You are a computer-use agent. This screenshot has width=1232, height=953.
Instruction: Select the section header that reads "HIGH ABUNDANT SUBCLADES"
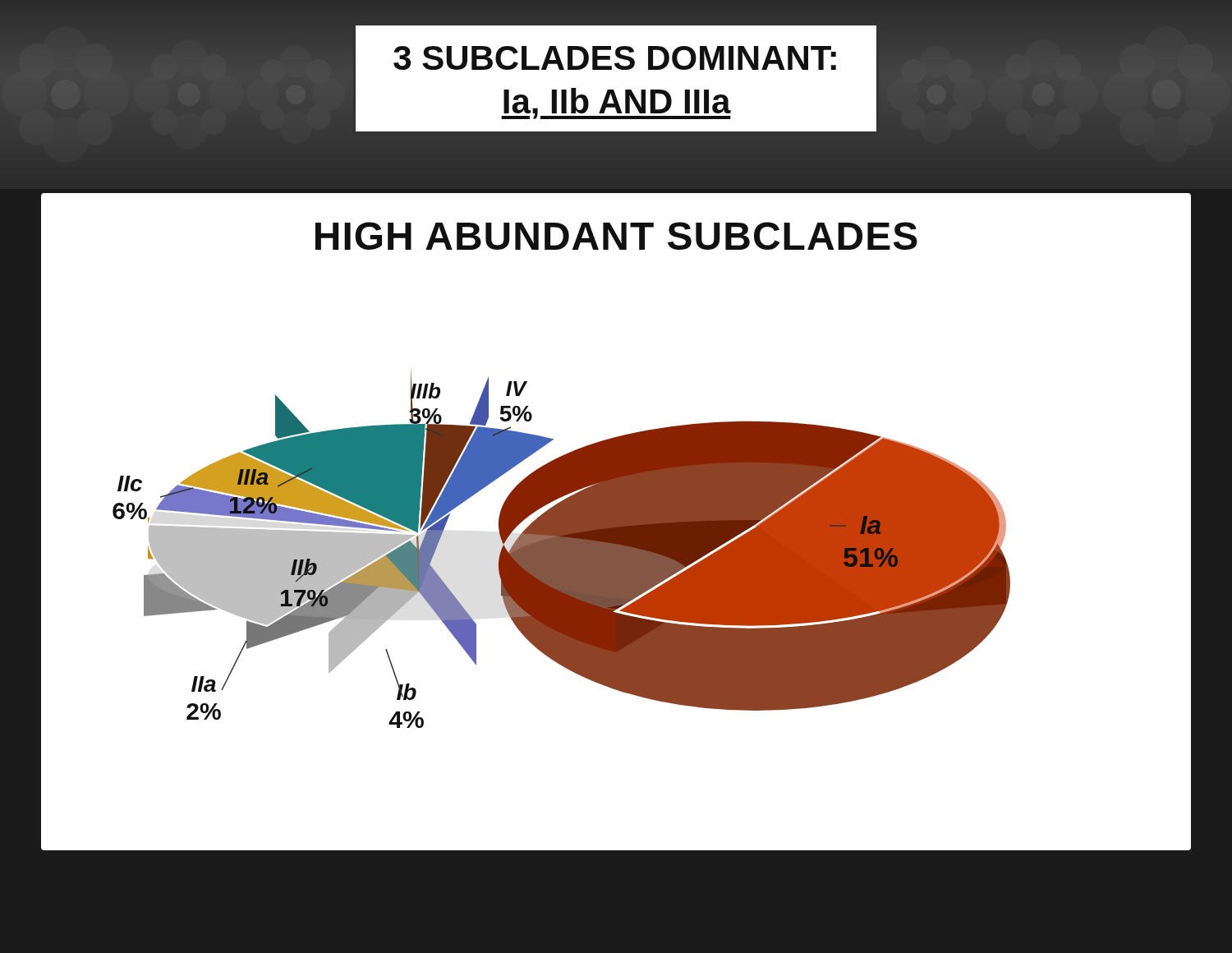pyautogui.click(x=616, y=236)
